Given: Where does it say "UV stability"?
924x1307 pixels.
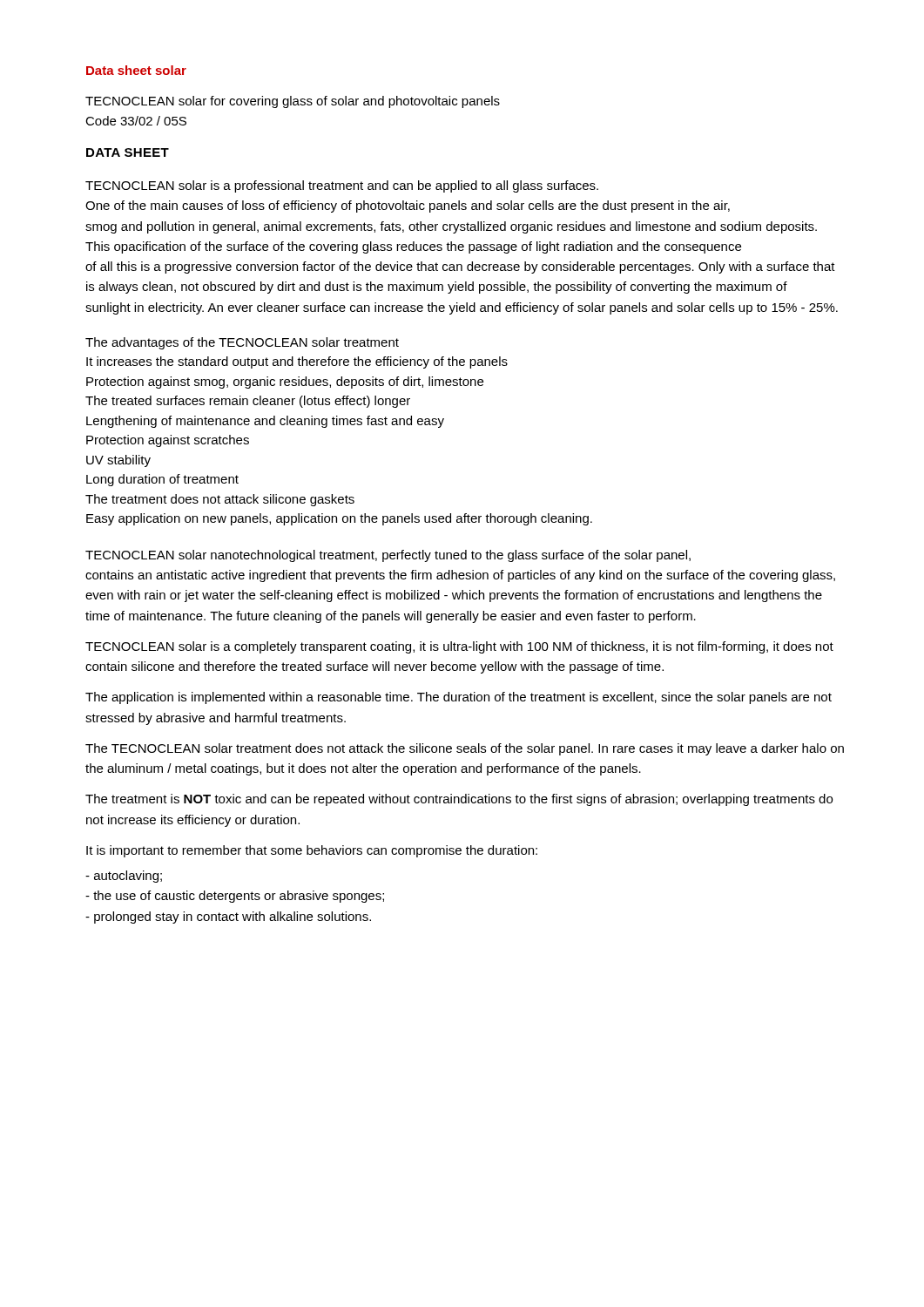Looking at the screenshot, I should pyautogui.click(x=118, y=459).
